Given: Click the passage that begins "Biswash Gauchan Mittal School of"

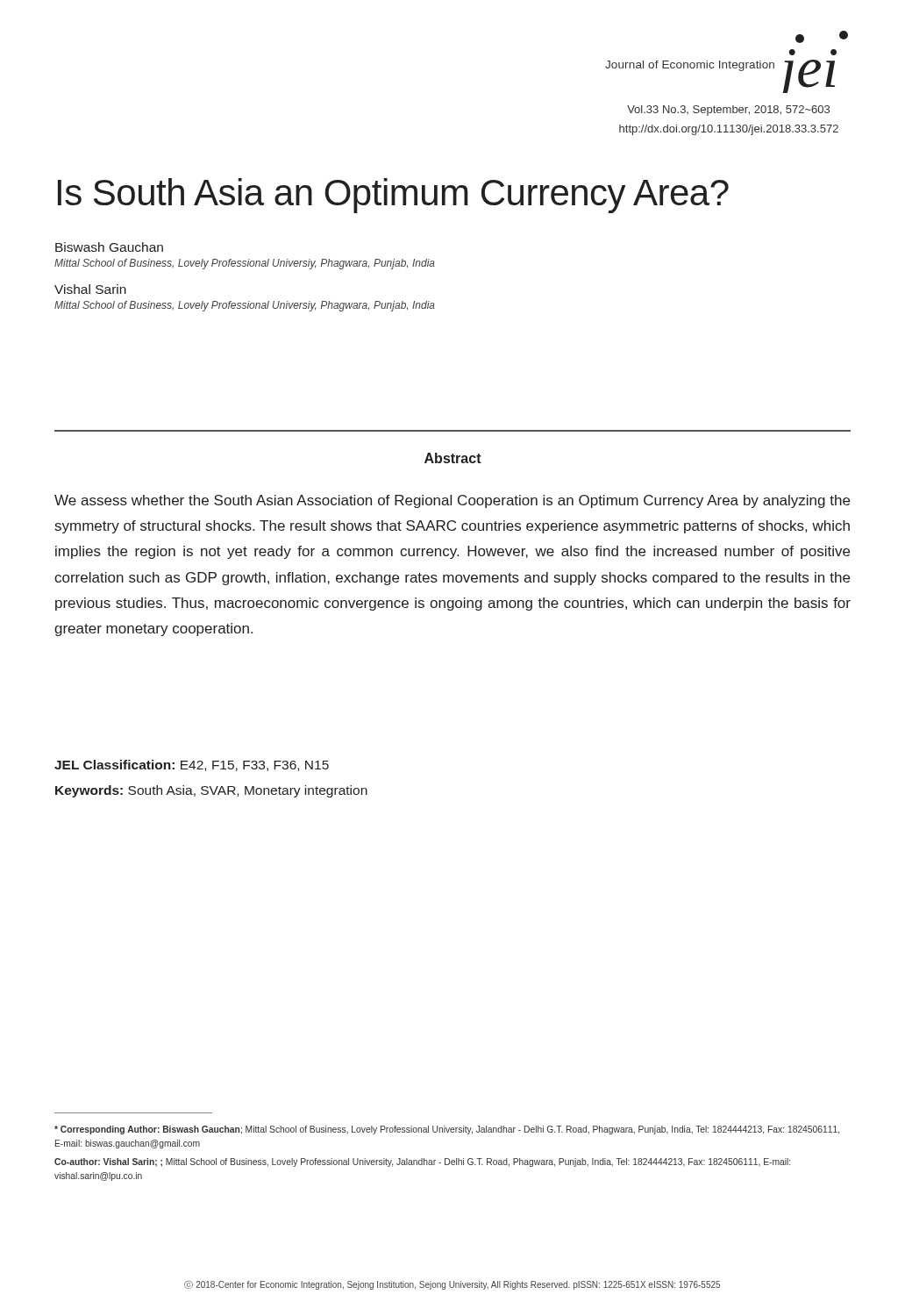Looking at the screenshot, I should 109,247.
